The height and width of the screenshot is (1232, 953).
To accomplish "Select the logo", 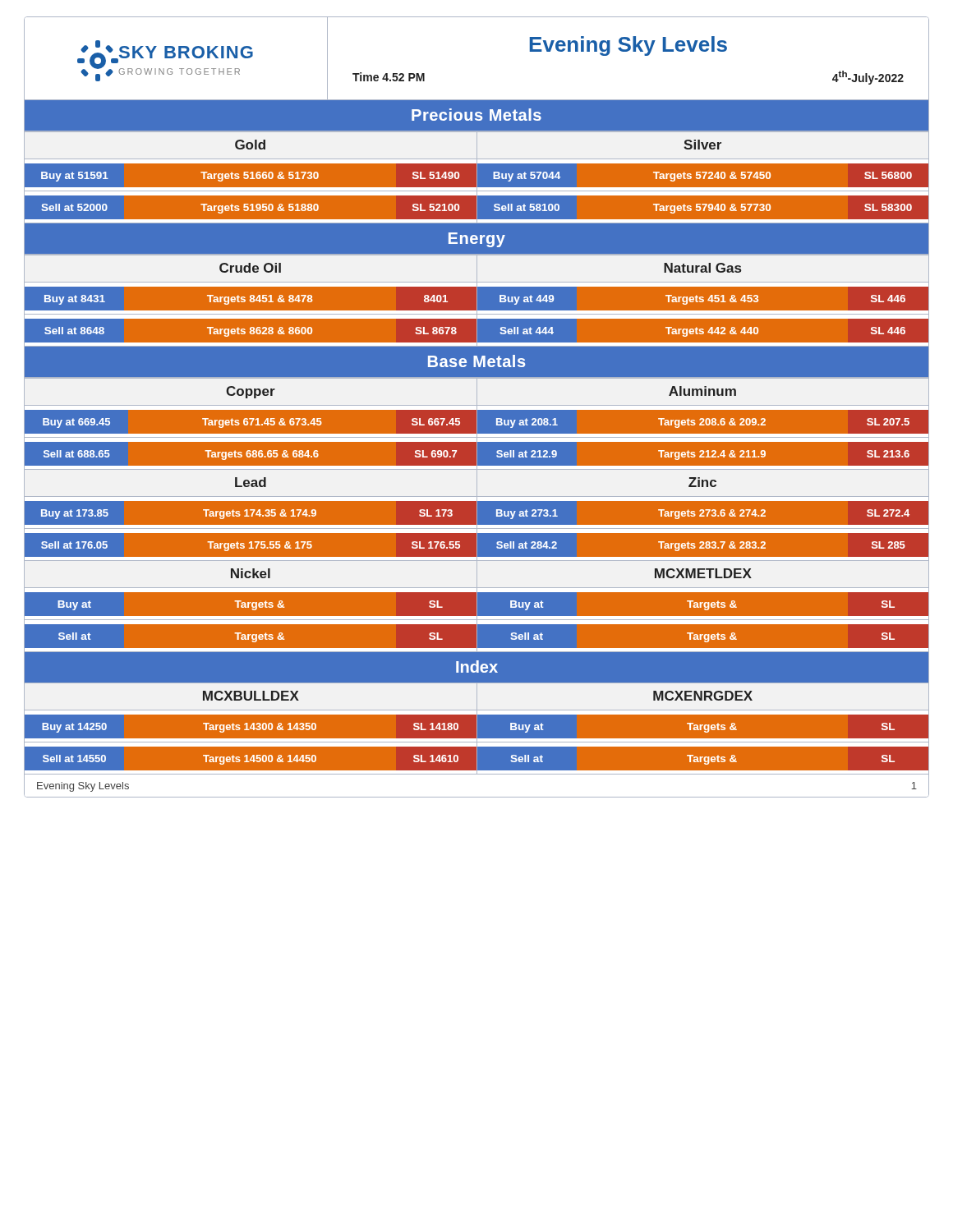I will click(x=176, y=58).
